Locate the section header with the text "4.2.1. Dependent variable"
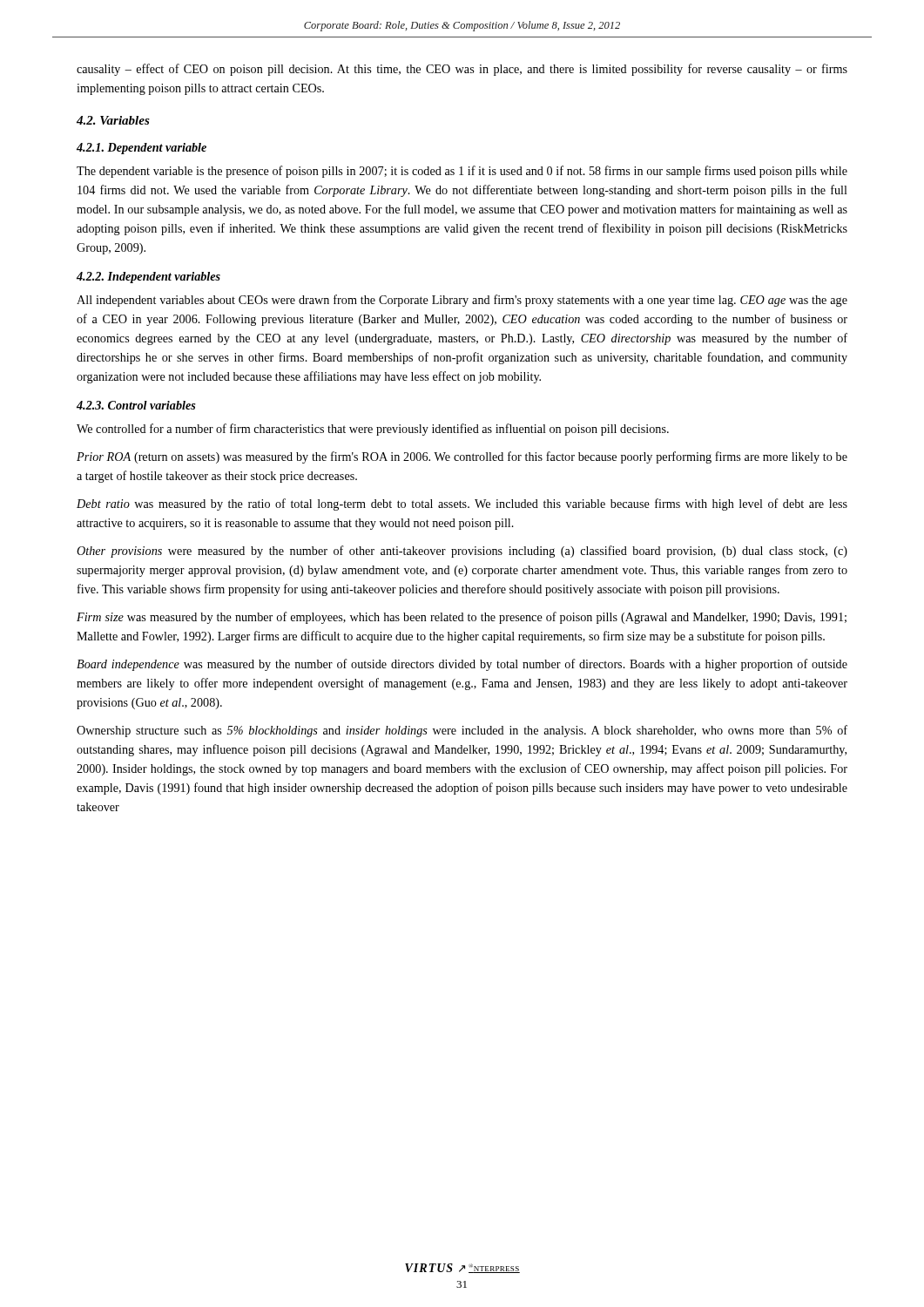The width and height of the screenshot is (924, 1307). (x=142, y=147)
